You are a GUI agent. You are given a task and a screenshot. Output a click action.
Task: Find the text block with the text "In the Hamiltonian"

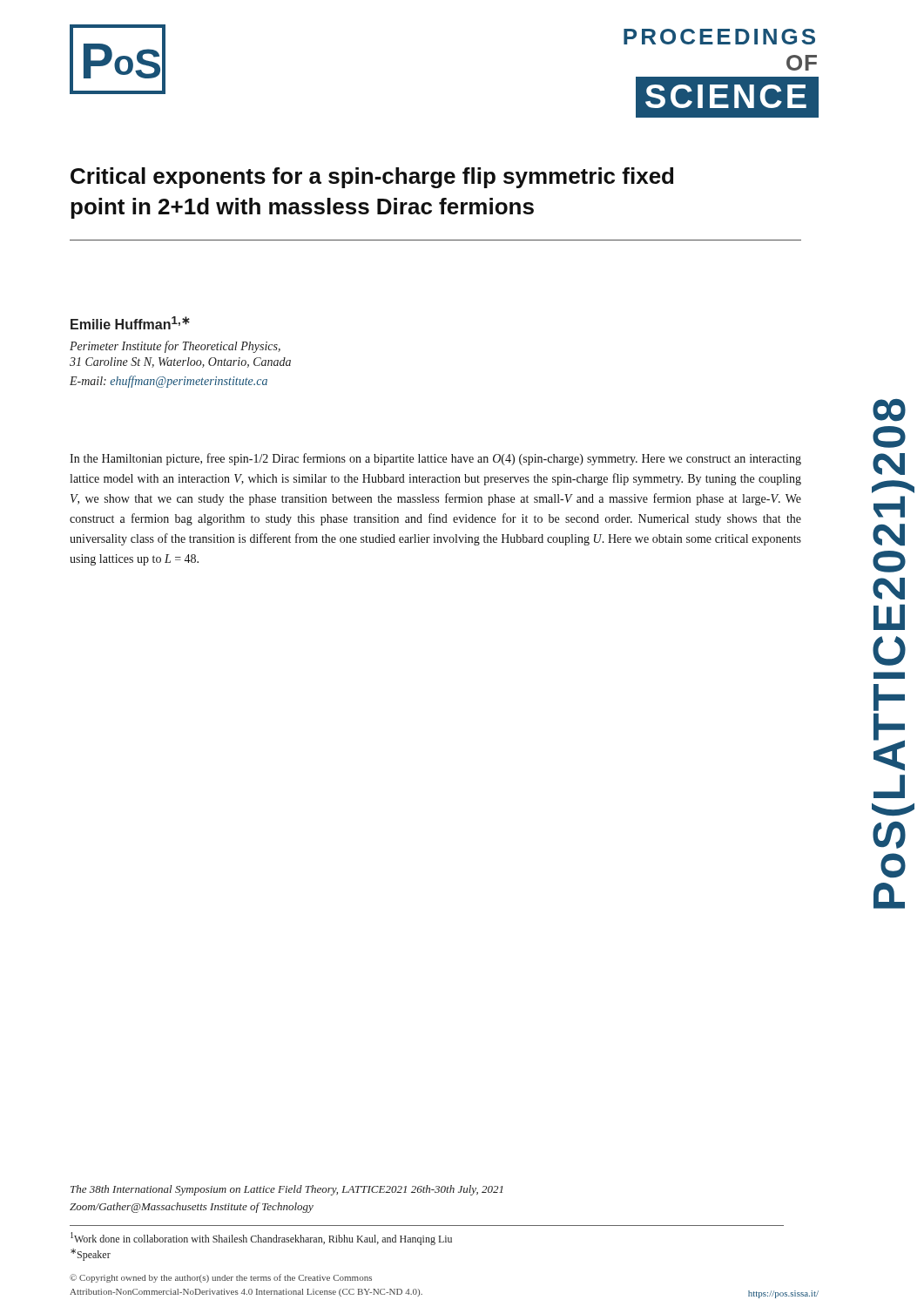[435, 509]
